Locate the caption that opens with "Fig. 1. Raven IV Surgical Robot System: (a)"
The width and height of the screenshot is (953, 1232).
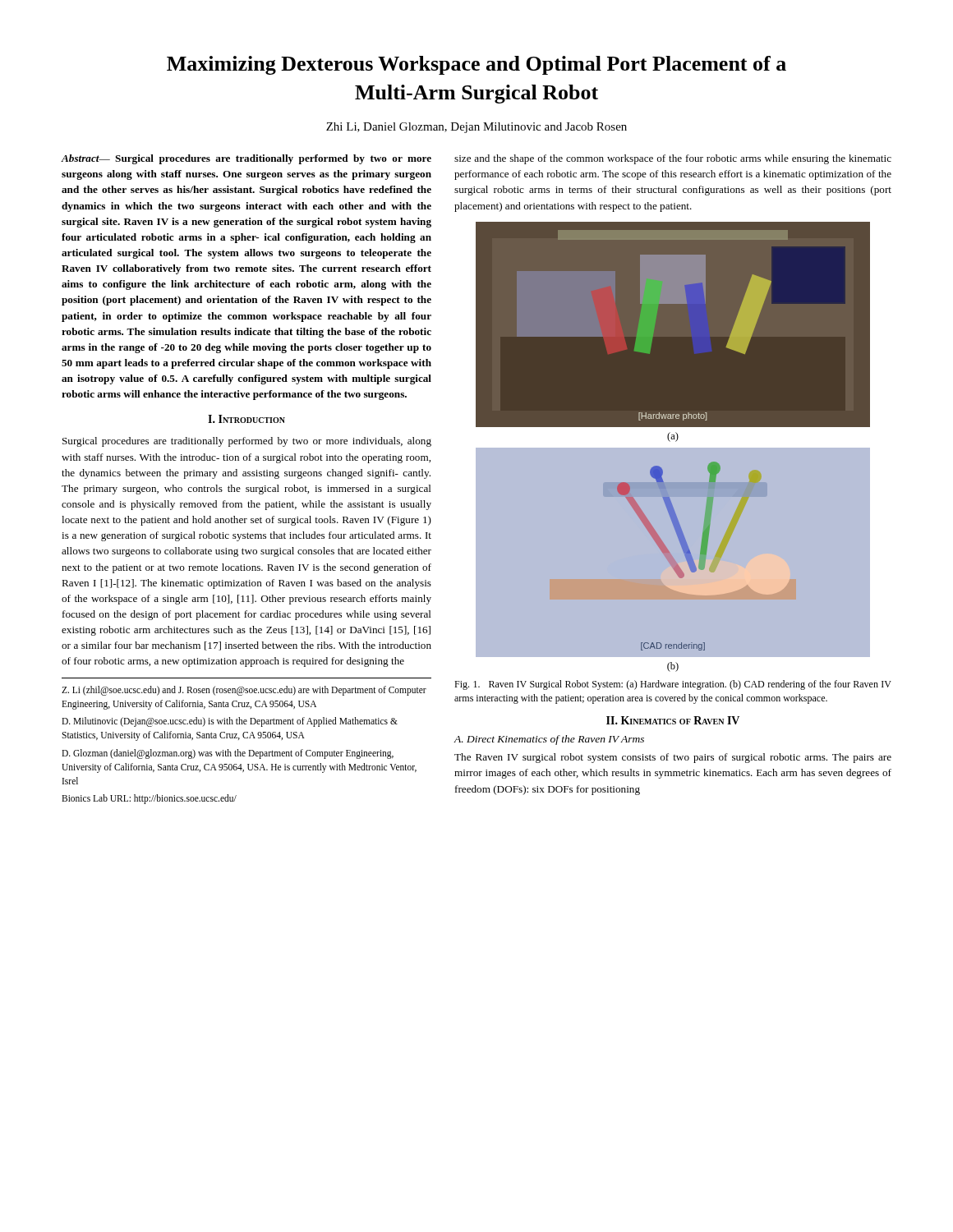pos(673,691)
